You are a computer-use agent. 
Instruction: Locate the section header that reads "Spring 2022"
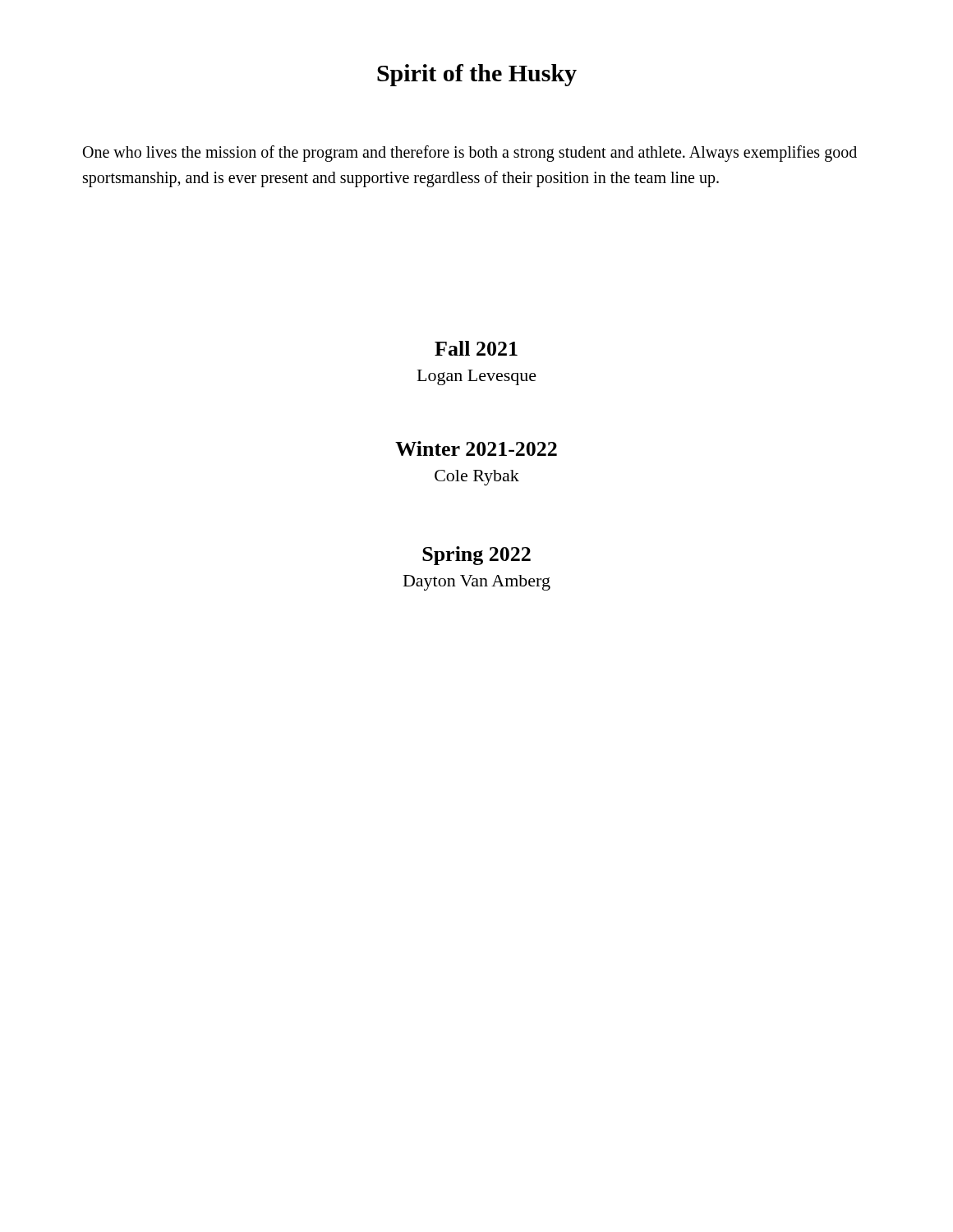click(x=476, y=554)
